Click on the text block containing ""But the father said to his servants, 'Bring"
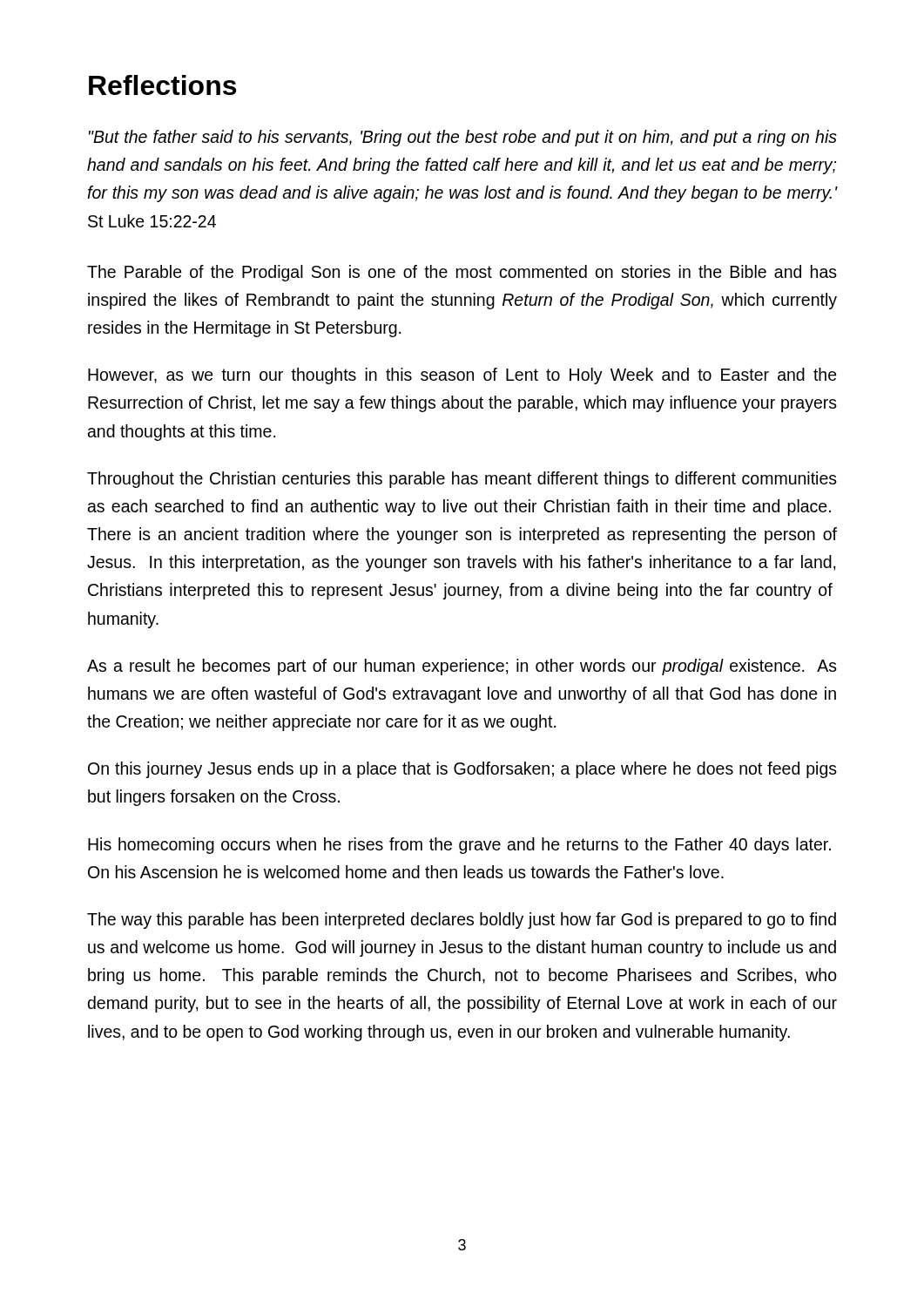 462,179
